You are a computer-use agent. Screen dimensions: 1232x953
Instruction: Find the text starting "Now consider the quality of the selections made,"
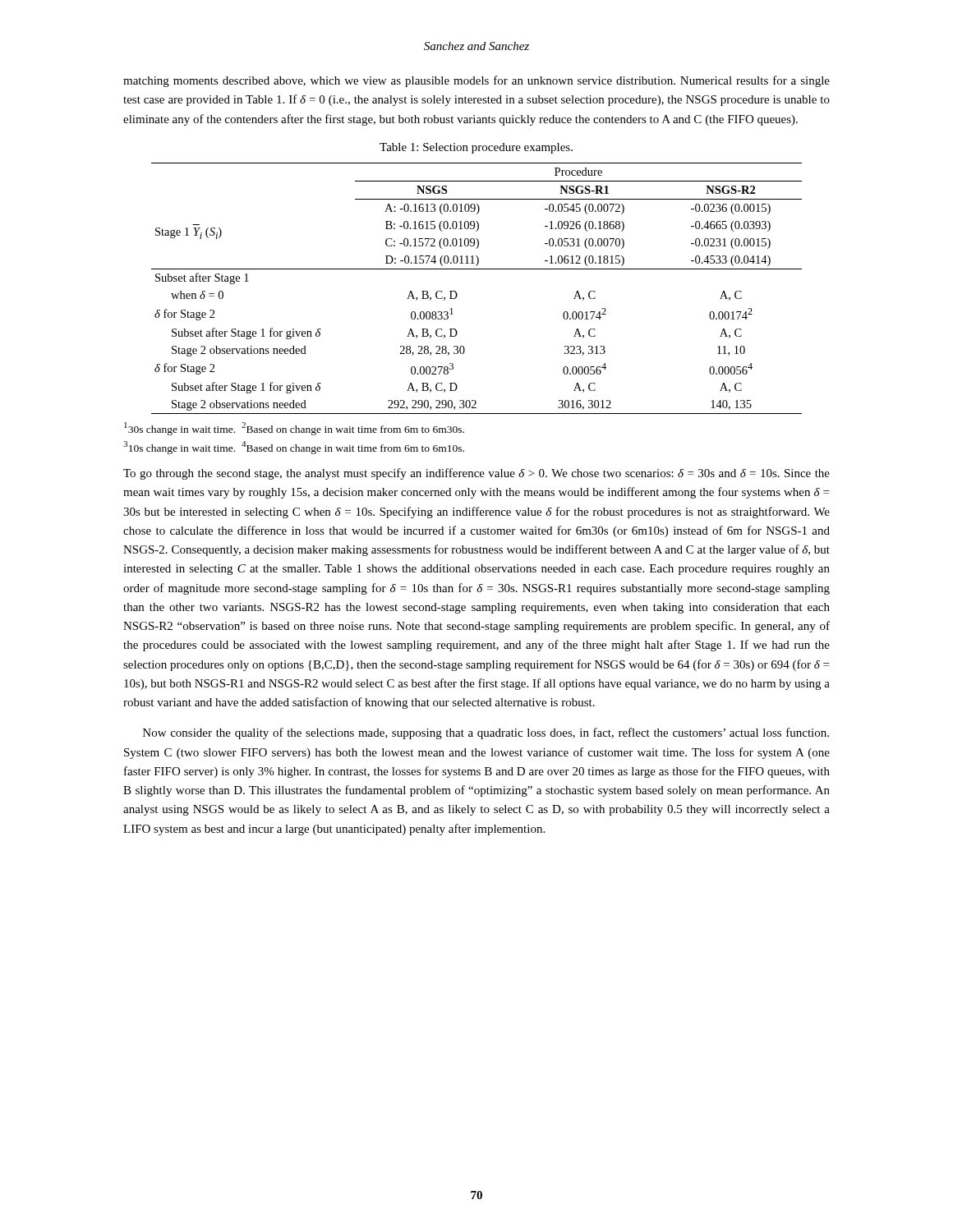(476, 781)
